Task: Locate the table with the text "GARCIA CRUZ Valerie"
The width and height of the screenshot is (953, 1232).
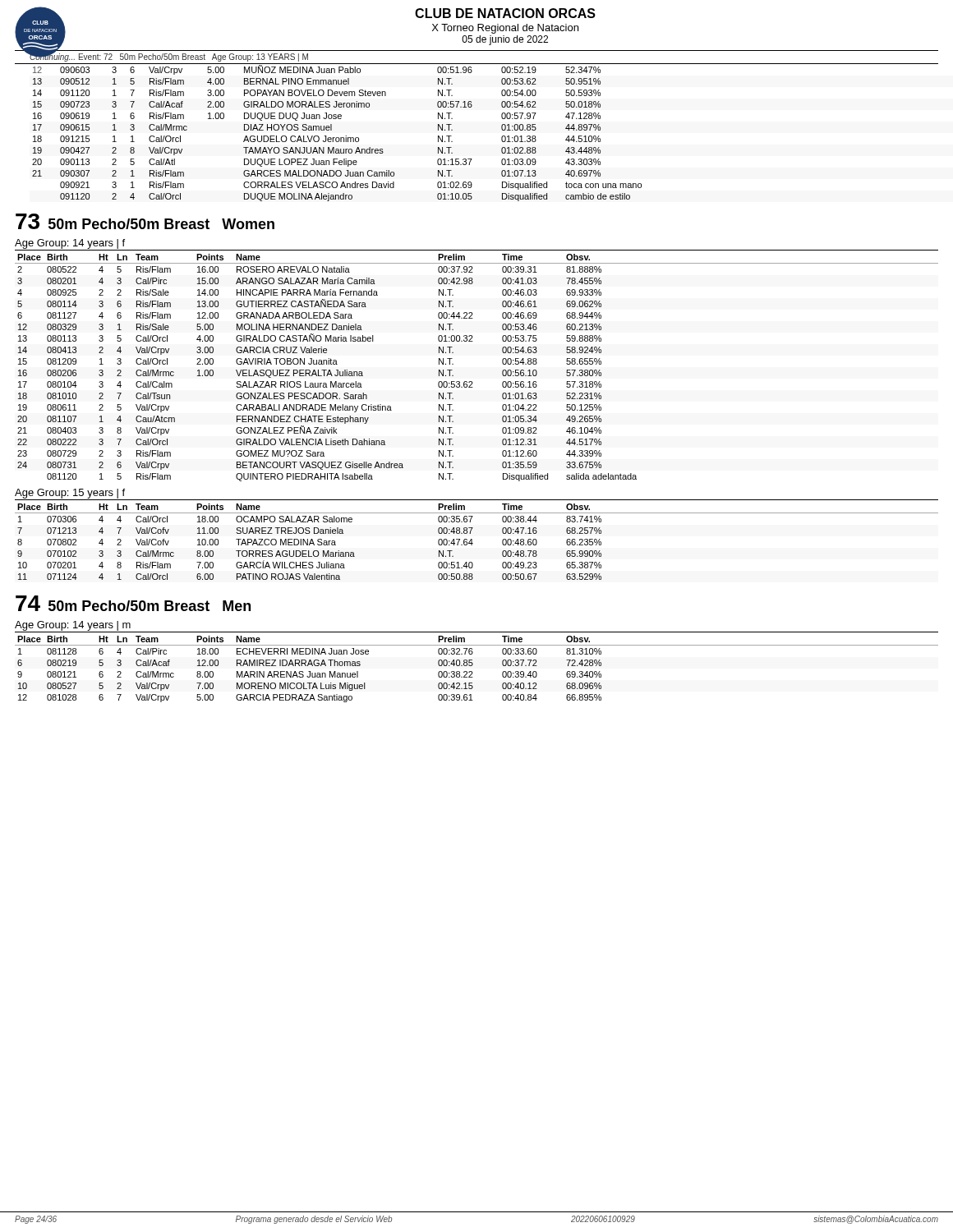Action: tap(476, 367)
